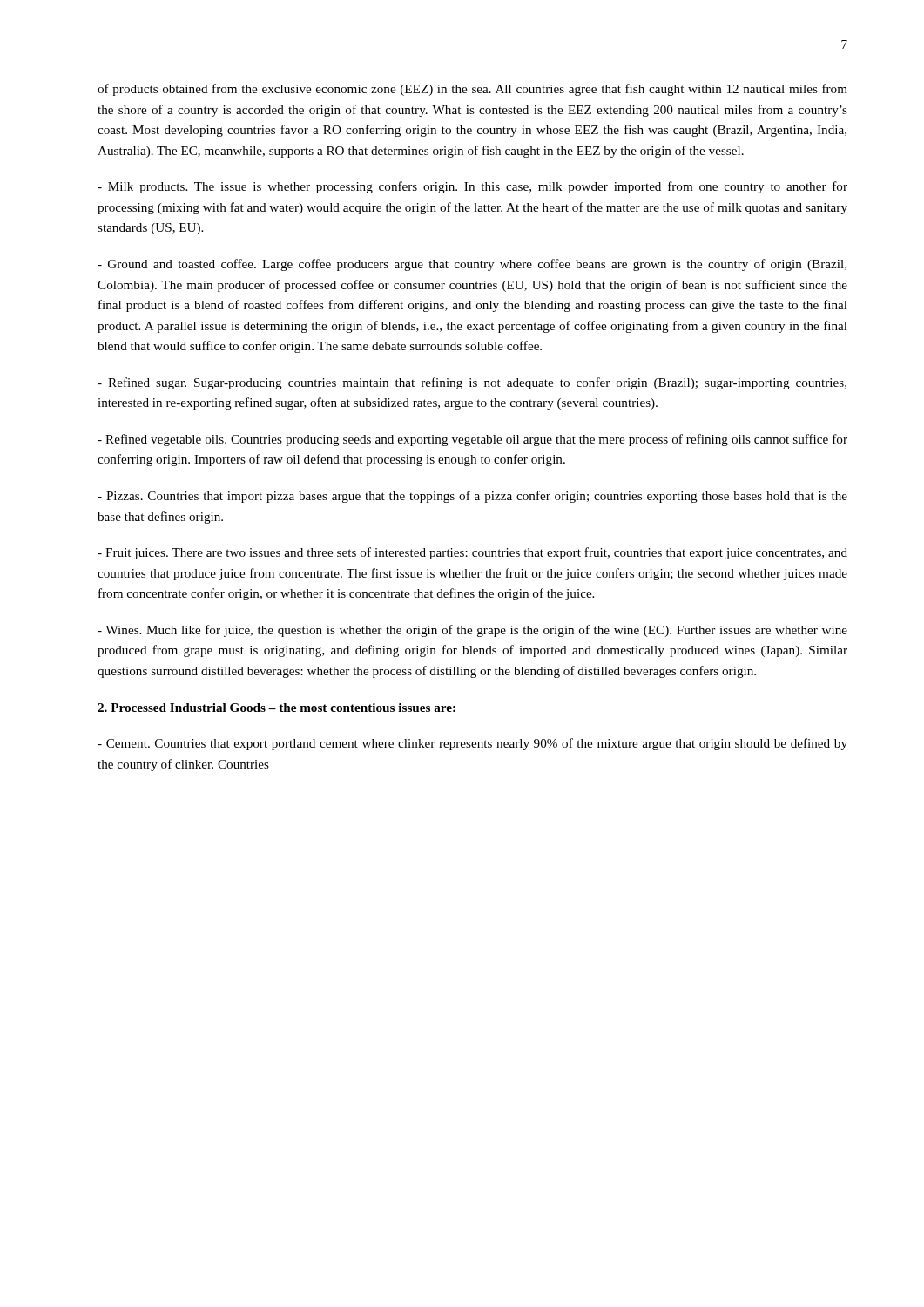Locate the block of text that opens with "Fruit juices. There"
Viewport: 924px width, 1307px height.
[472, 573]
